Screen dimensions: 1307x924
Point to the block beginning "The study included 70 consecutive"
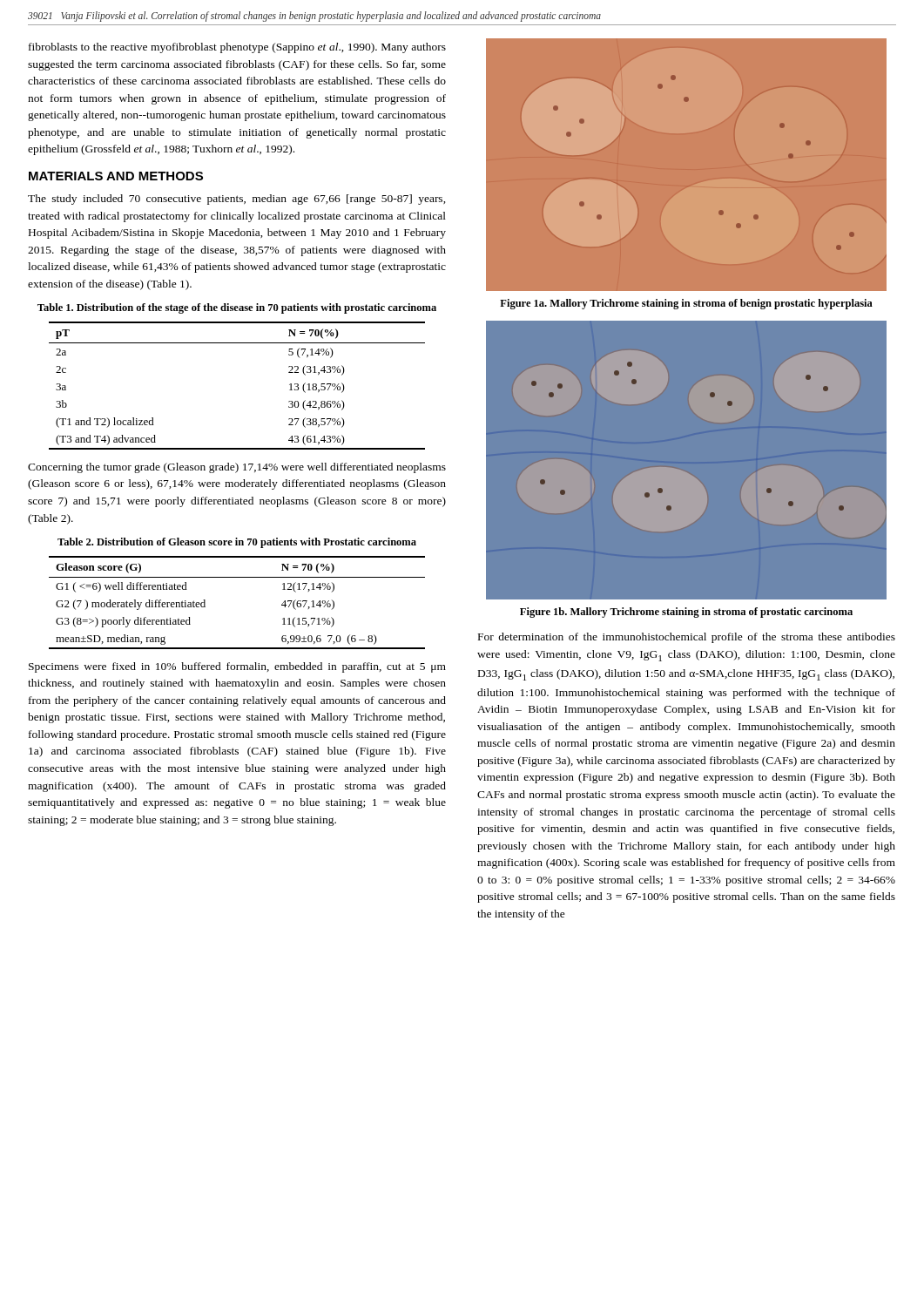[x=237, y=241]
